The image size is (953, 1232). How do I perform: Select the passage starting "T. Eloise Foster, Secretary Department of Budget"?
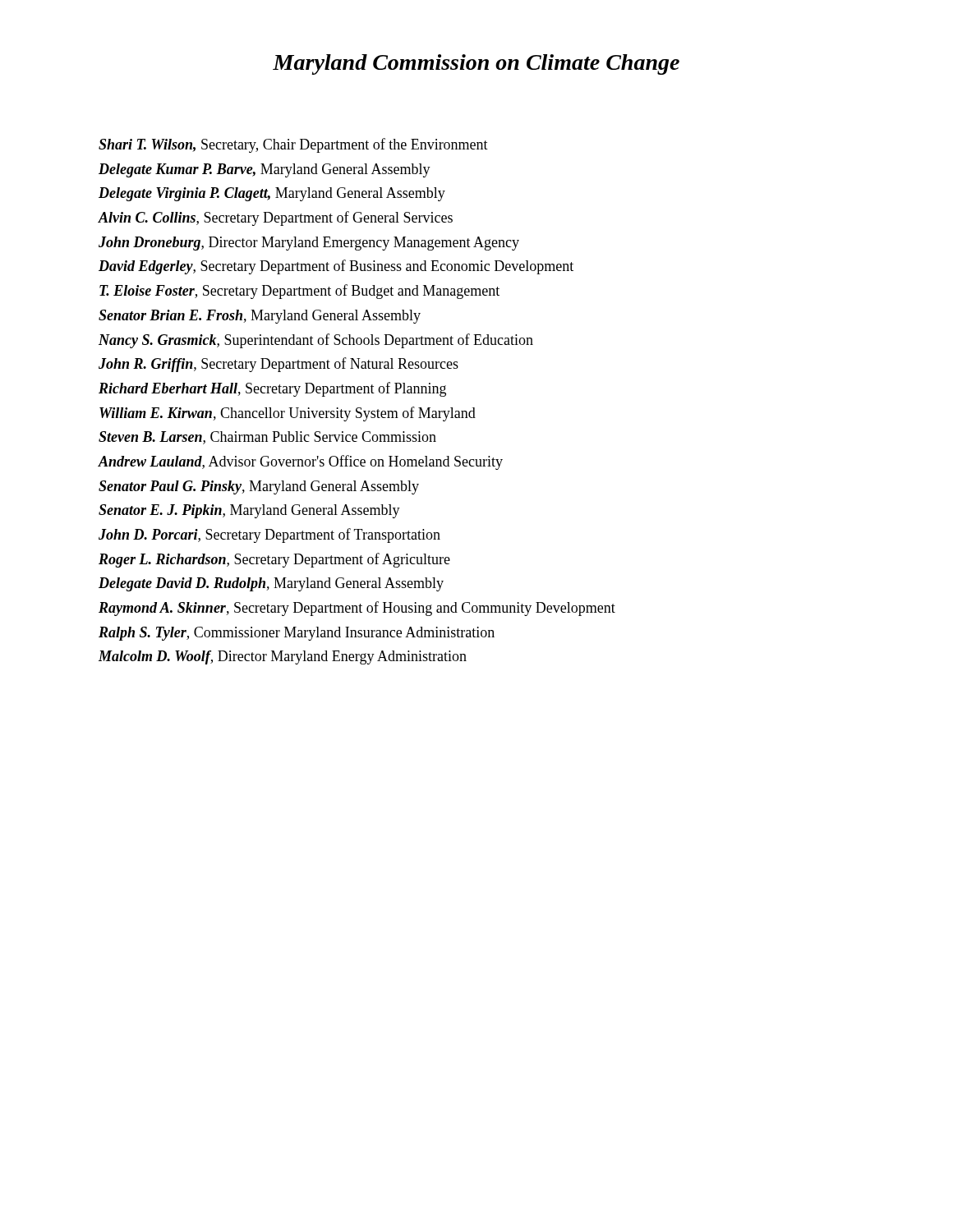476,292
